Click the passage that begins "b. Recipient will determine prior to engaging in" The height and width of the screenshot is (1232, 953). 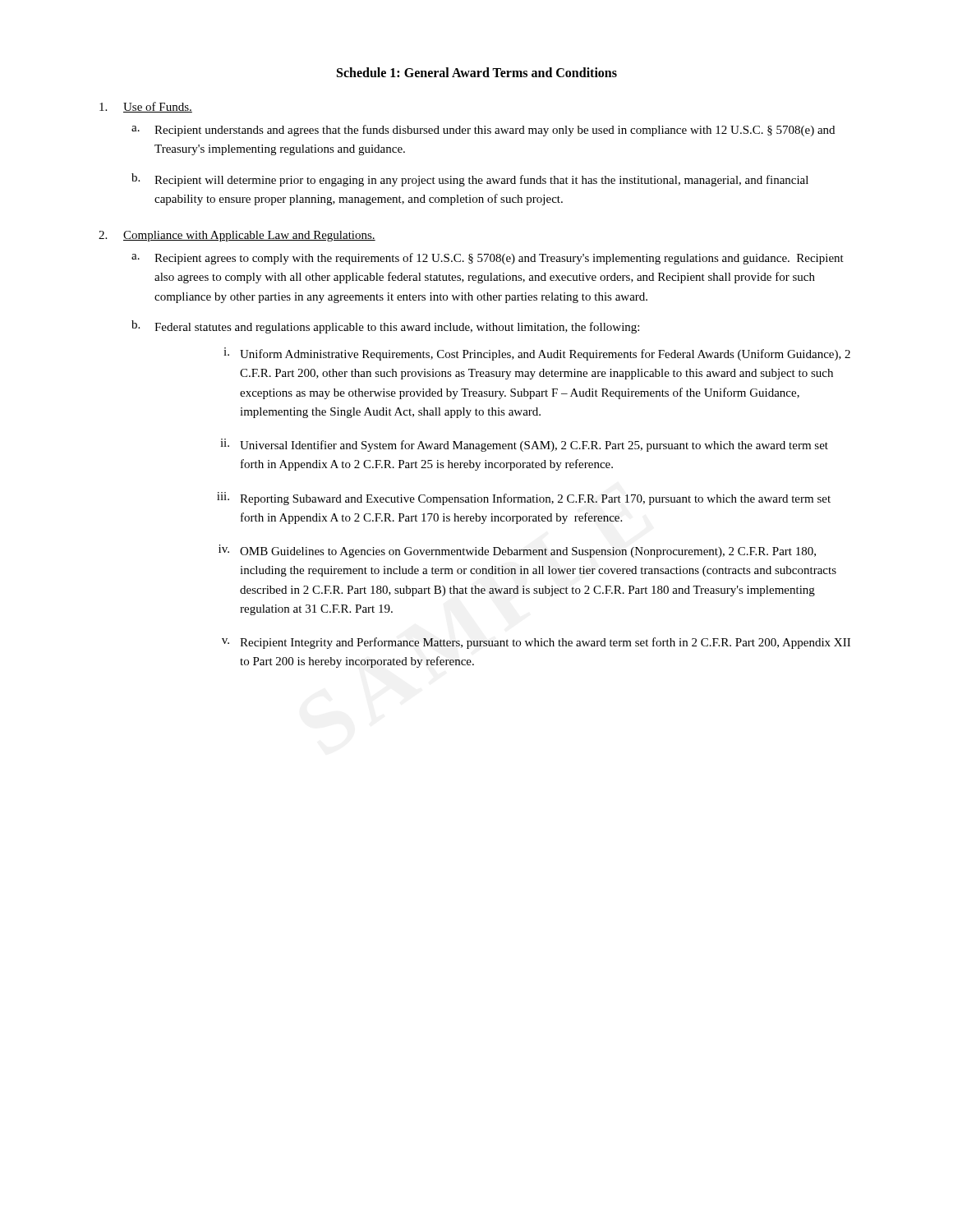tap(493, 189)
